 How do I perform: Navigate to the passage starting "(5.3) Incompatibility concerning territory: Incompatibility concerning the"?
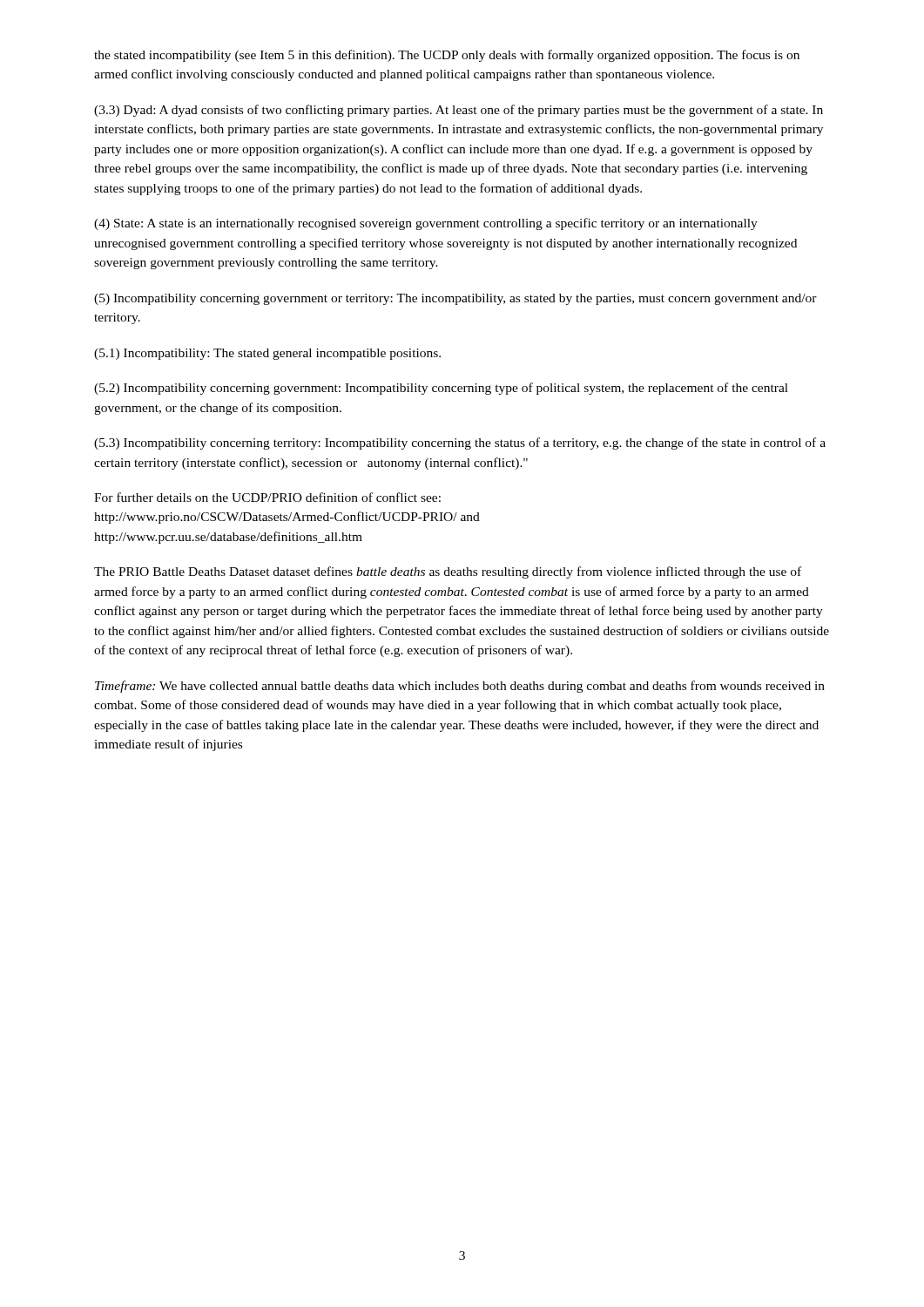[x=460, y=452]
